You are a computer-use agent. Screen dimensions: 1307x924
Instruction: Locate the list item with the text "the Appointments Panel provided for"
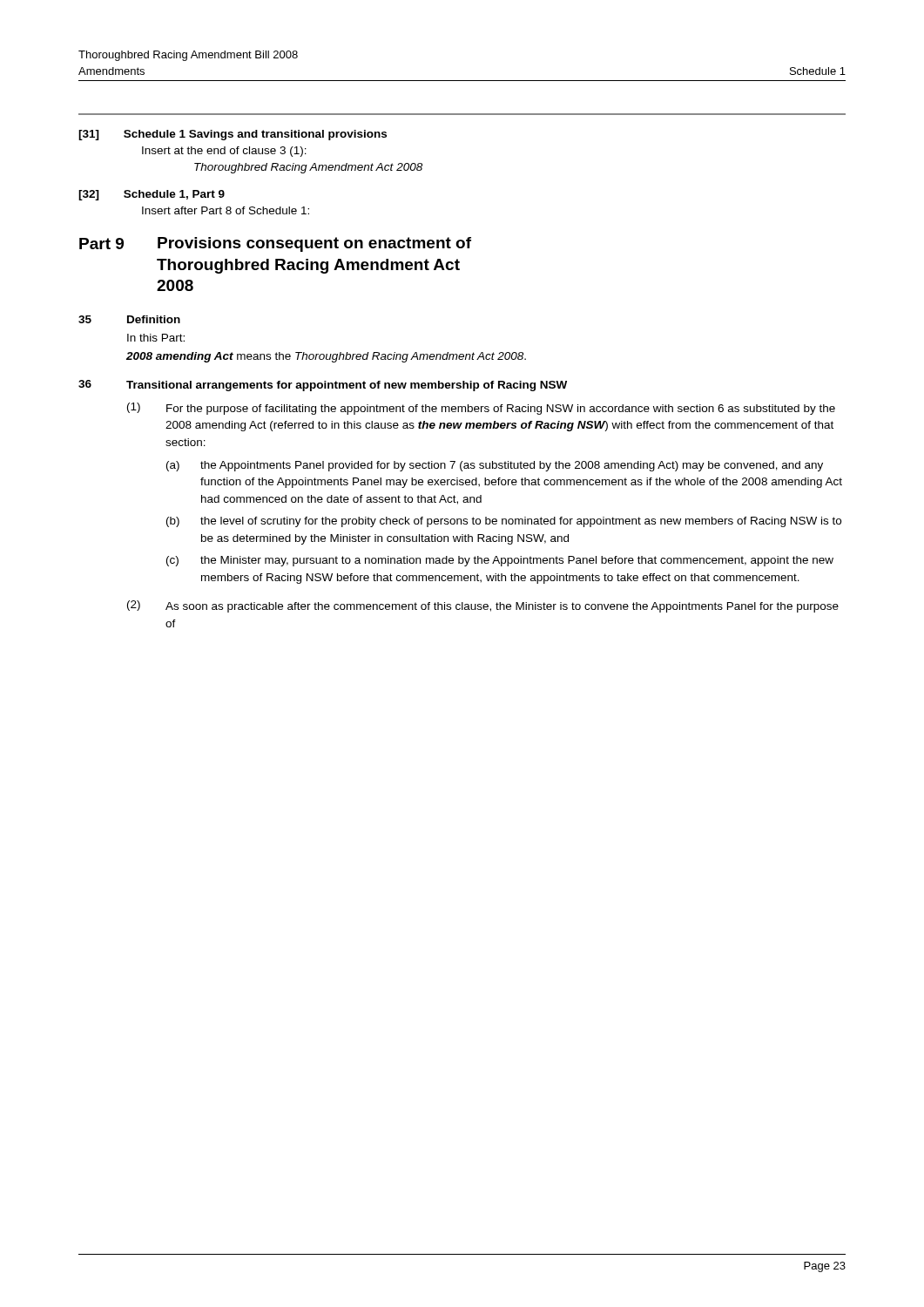click(x=521, y=481)
